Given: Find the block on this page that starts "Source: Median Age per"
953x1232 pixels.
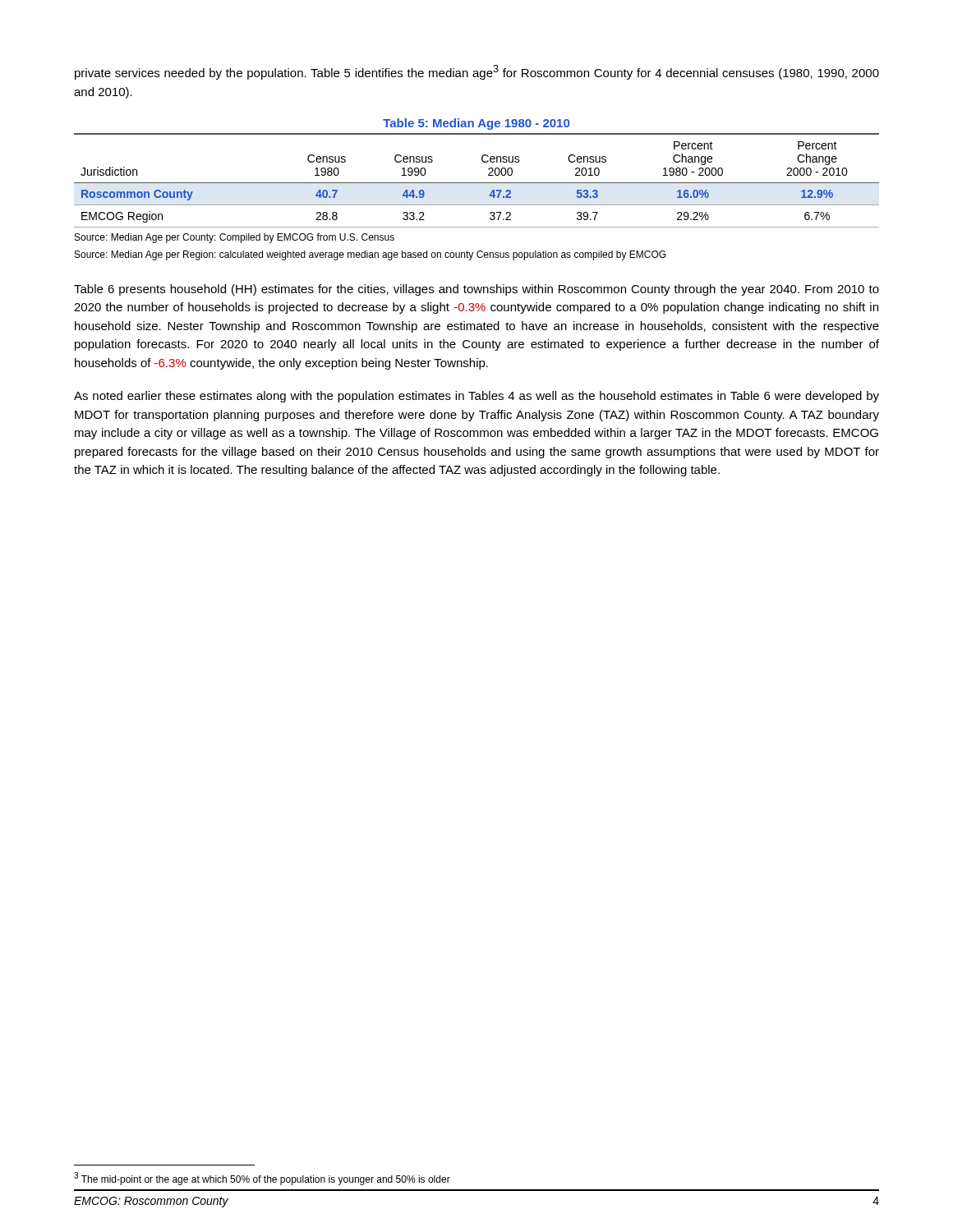Looking at the screenshot, I should [476, 246].
